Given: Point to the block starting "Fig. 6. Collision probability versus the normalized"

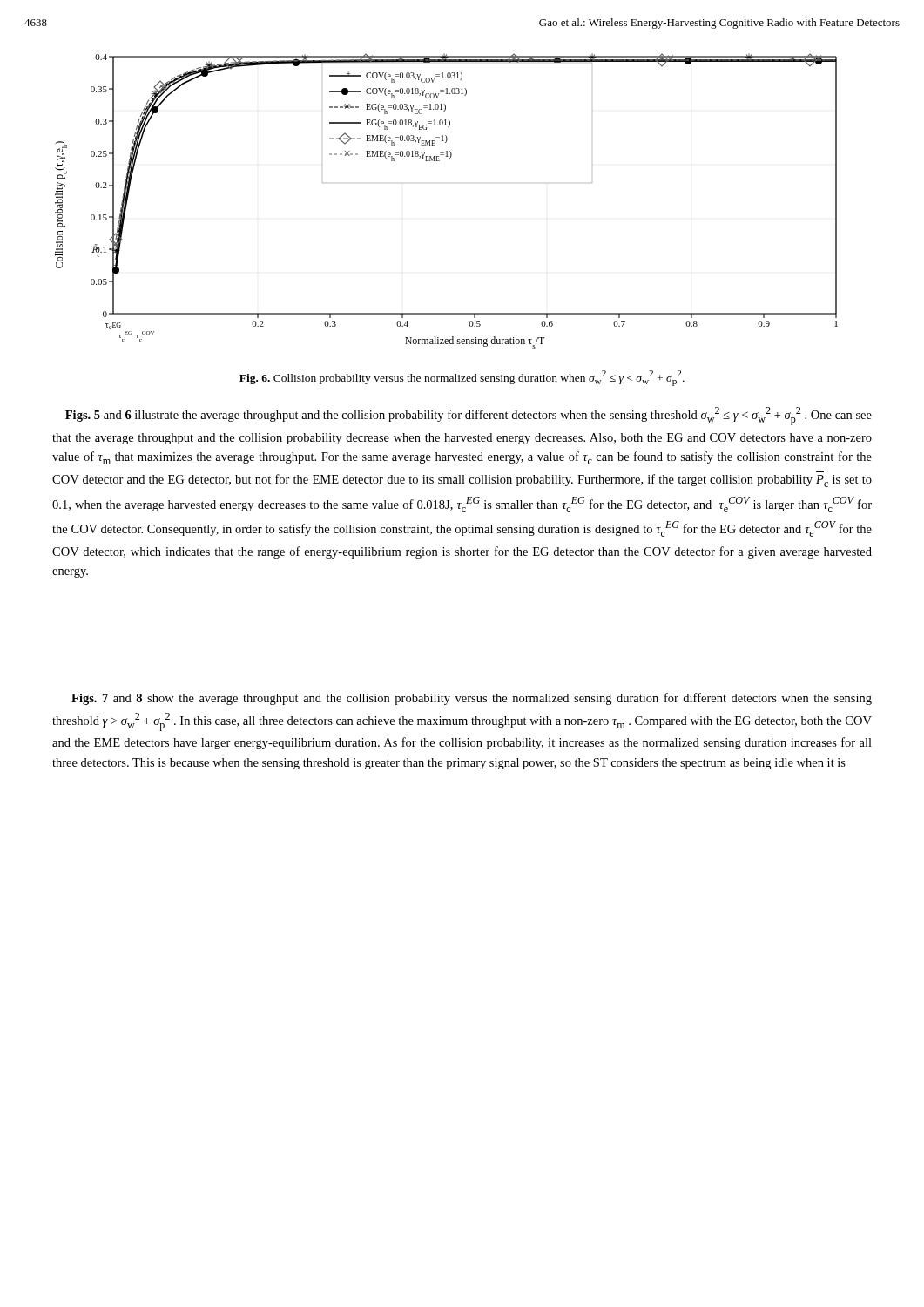Looking at the screenshot, I should pyautogui.click(x=462, y=377).
